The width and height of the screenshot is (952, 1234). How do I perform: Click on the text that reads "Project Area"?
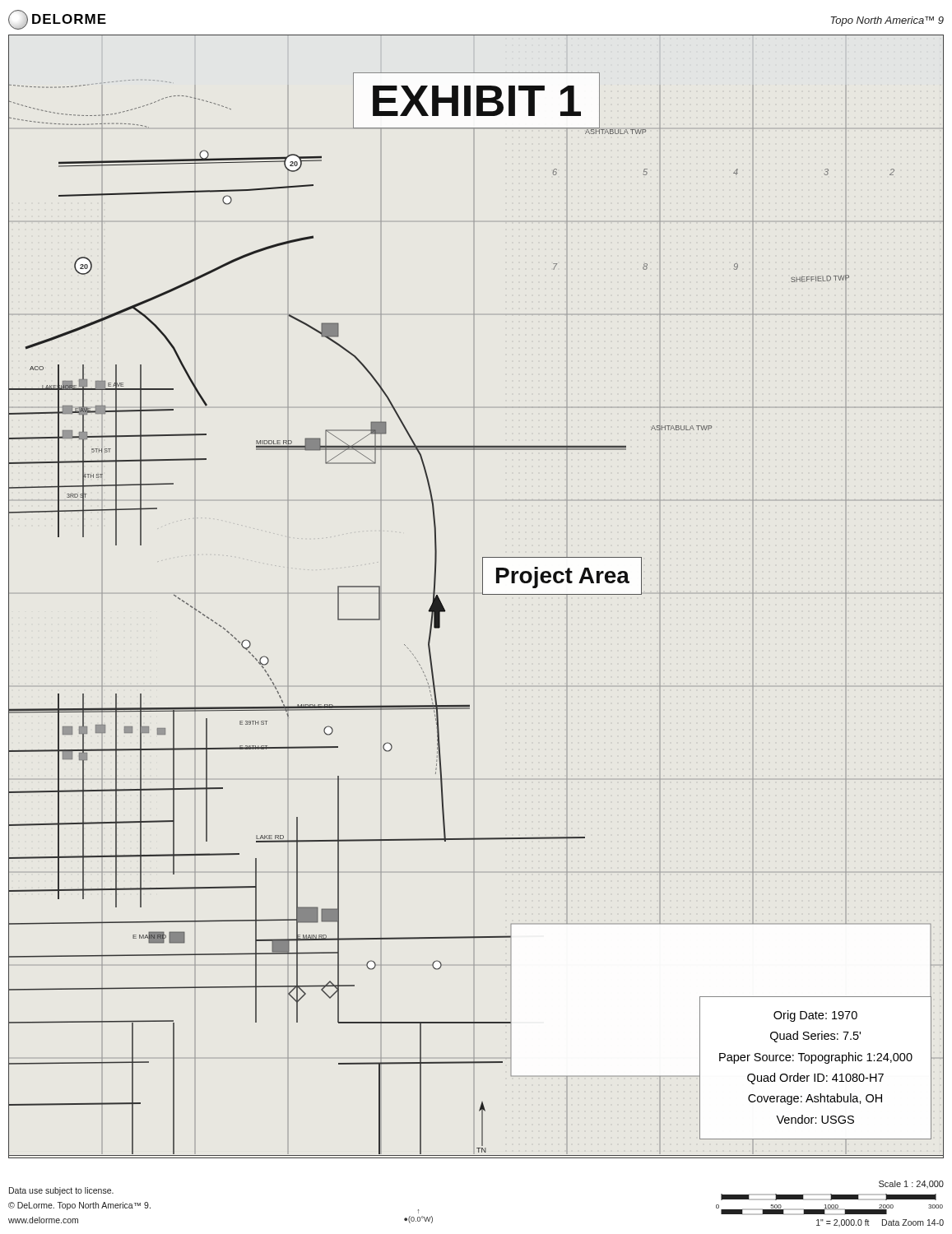(562, 575)
